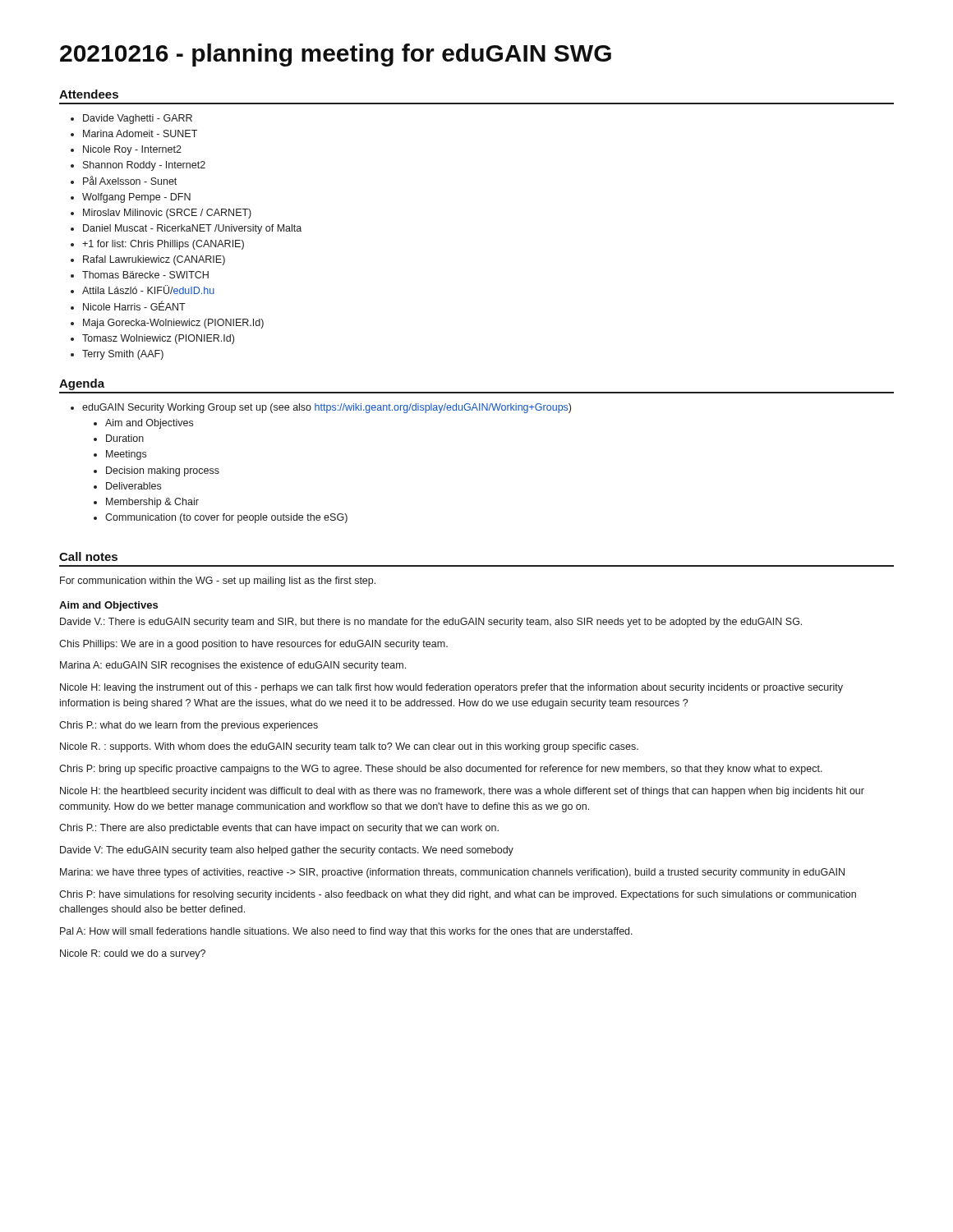
Task: Click the title
Action: coord(476,53)
